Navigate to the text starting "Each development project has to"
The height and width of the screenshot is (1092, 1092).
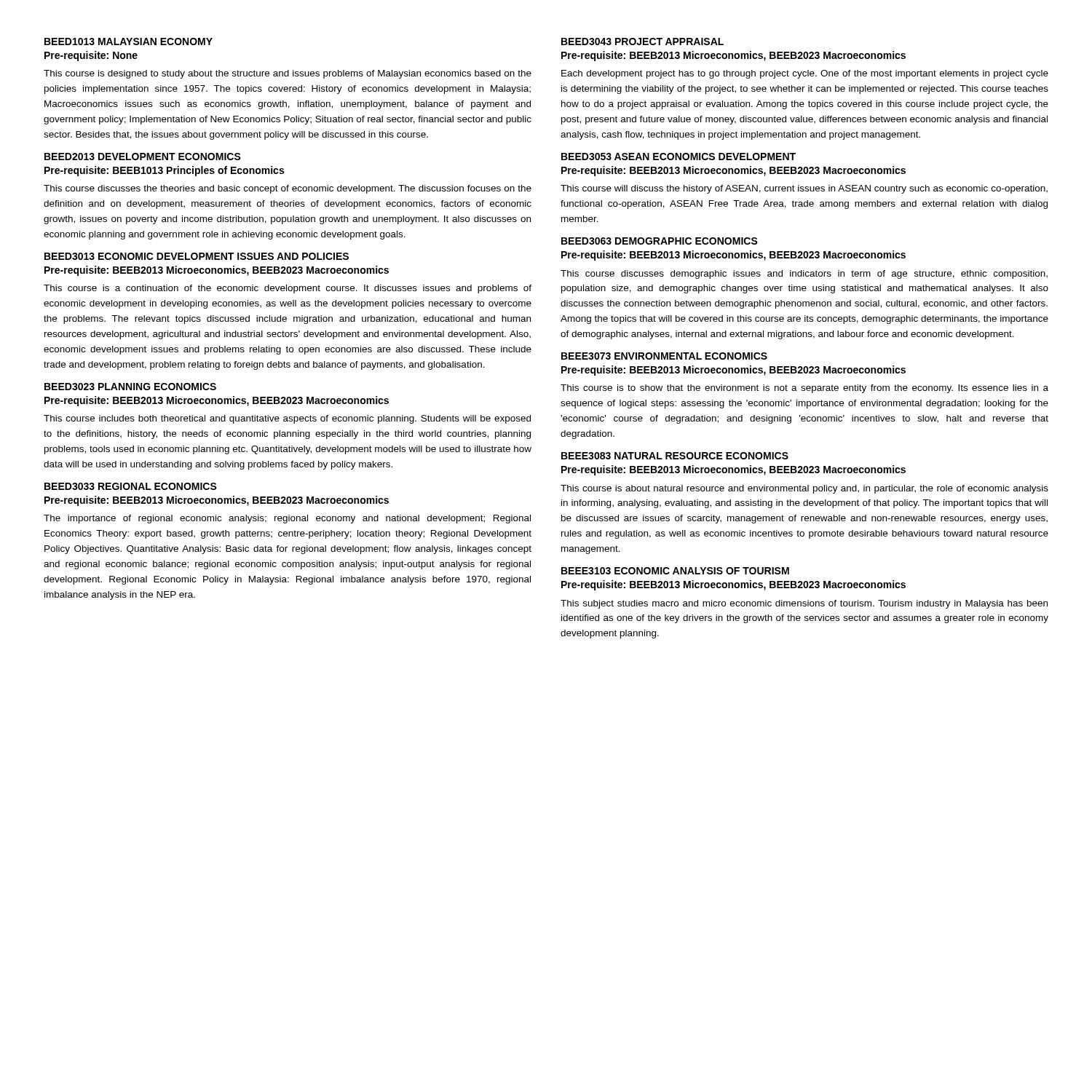click(804, 104)
